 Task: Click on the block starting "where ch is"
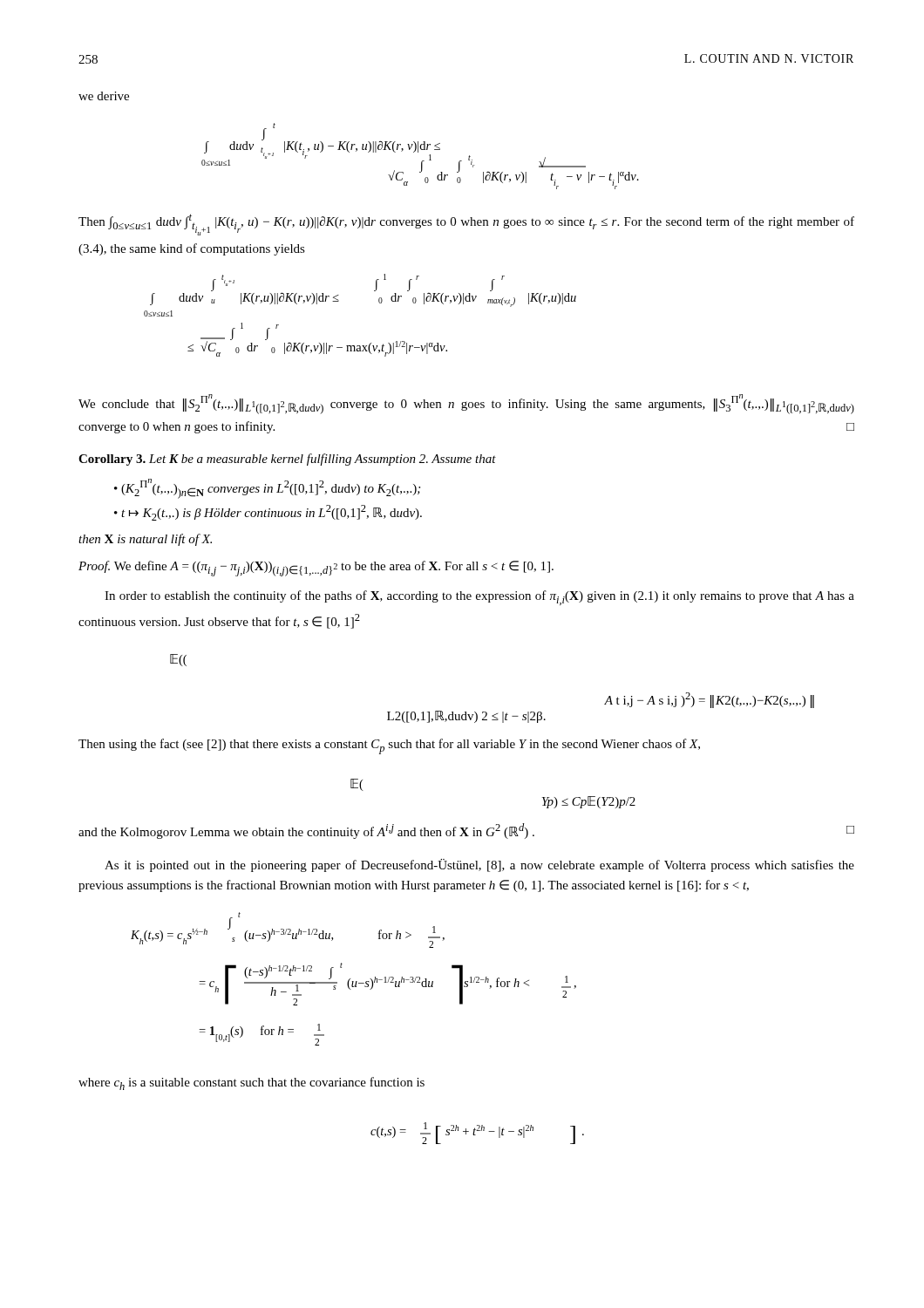click(x=251, y=1083)
